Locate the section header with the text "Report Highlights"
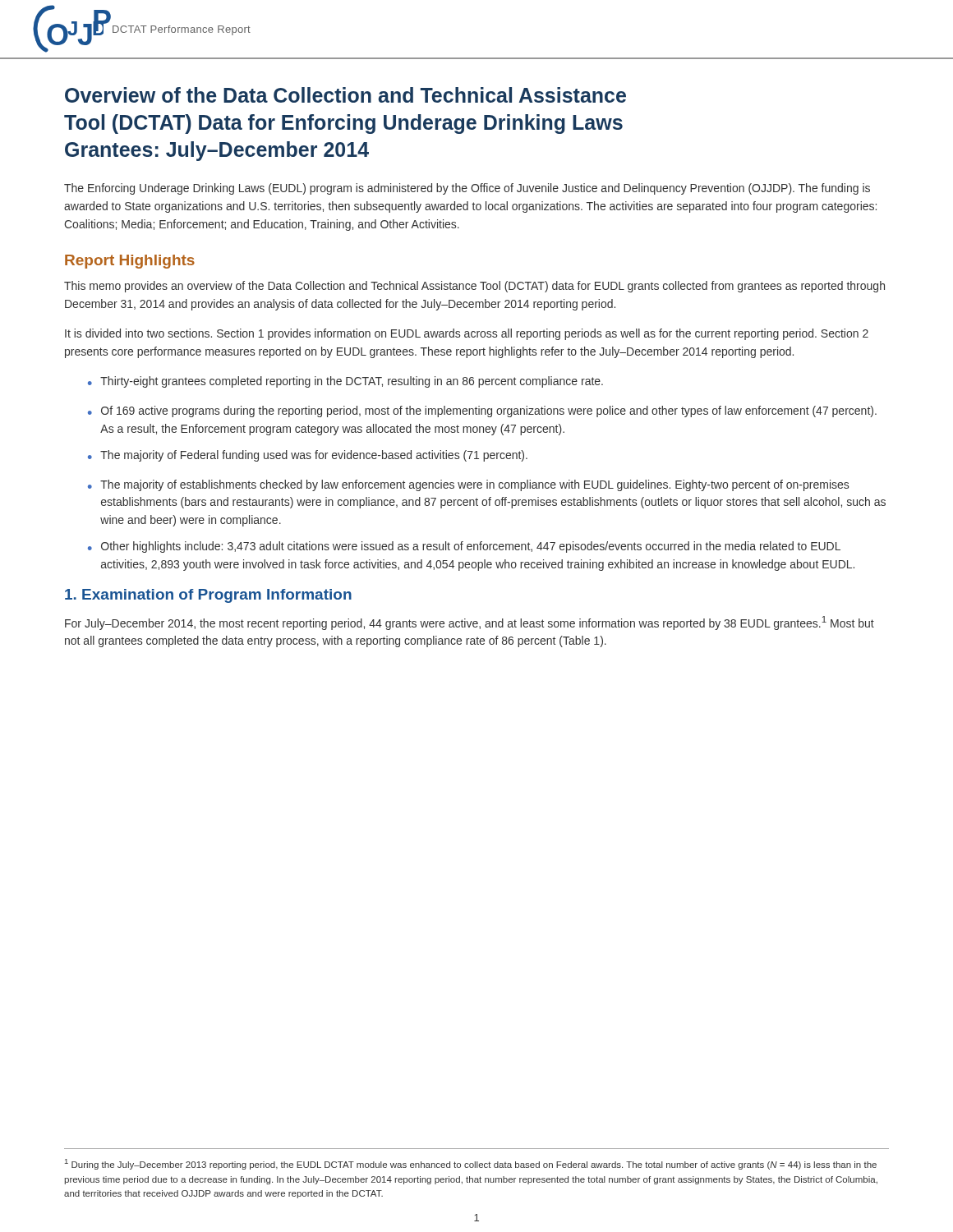The width and height of the screenshot is (953, 1232). [130, 262]
